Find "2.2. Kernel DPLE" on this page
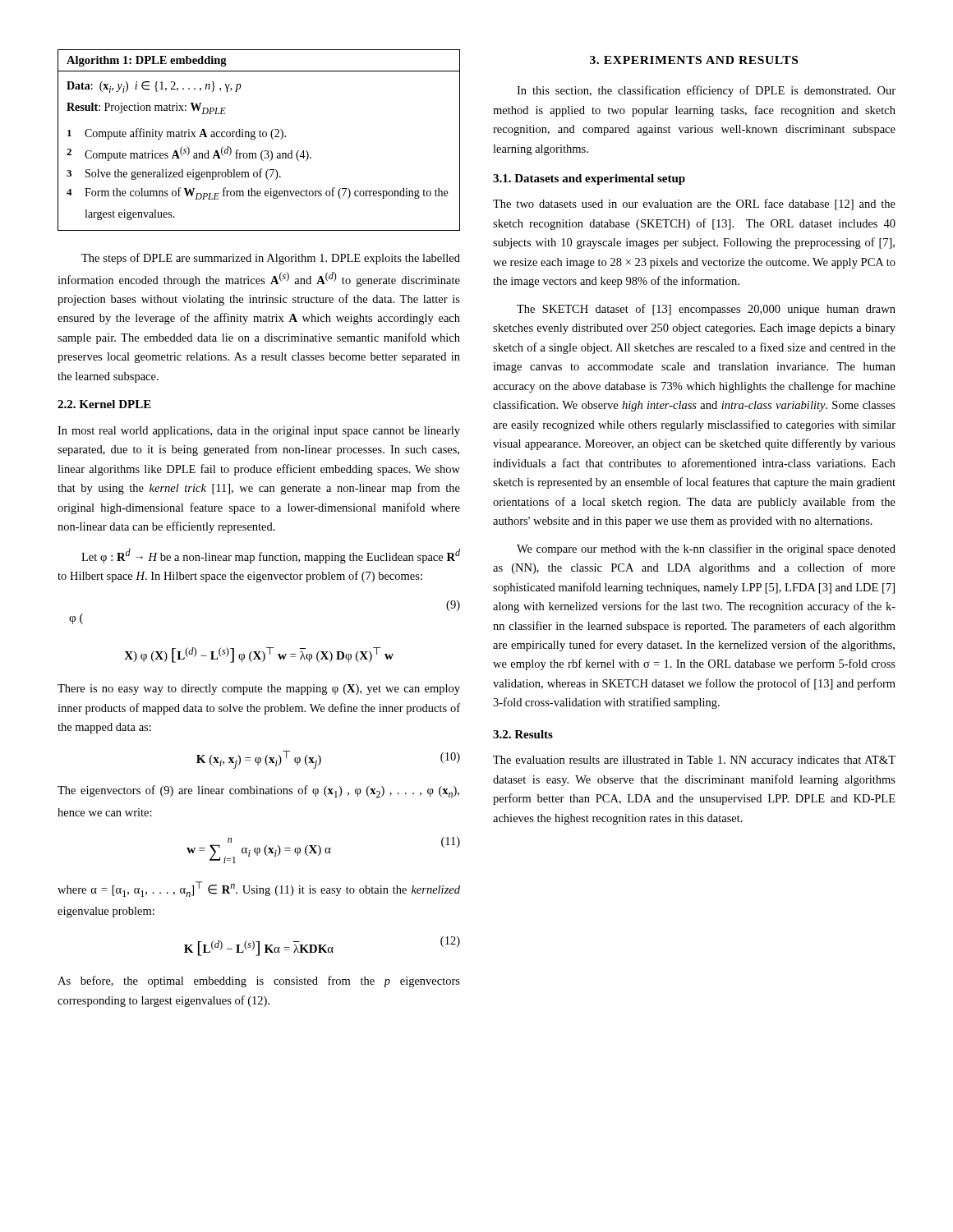 (104, 404)
